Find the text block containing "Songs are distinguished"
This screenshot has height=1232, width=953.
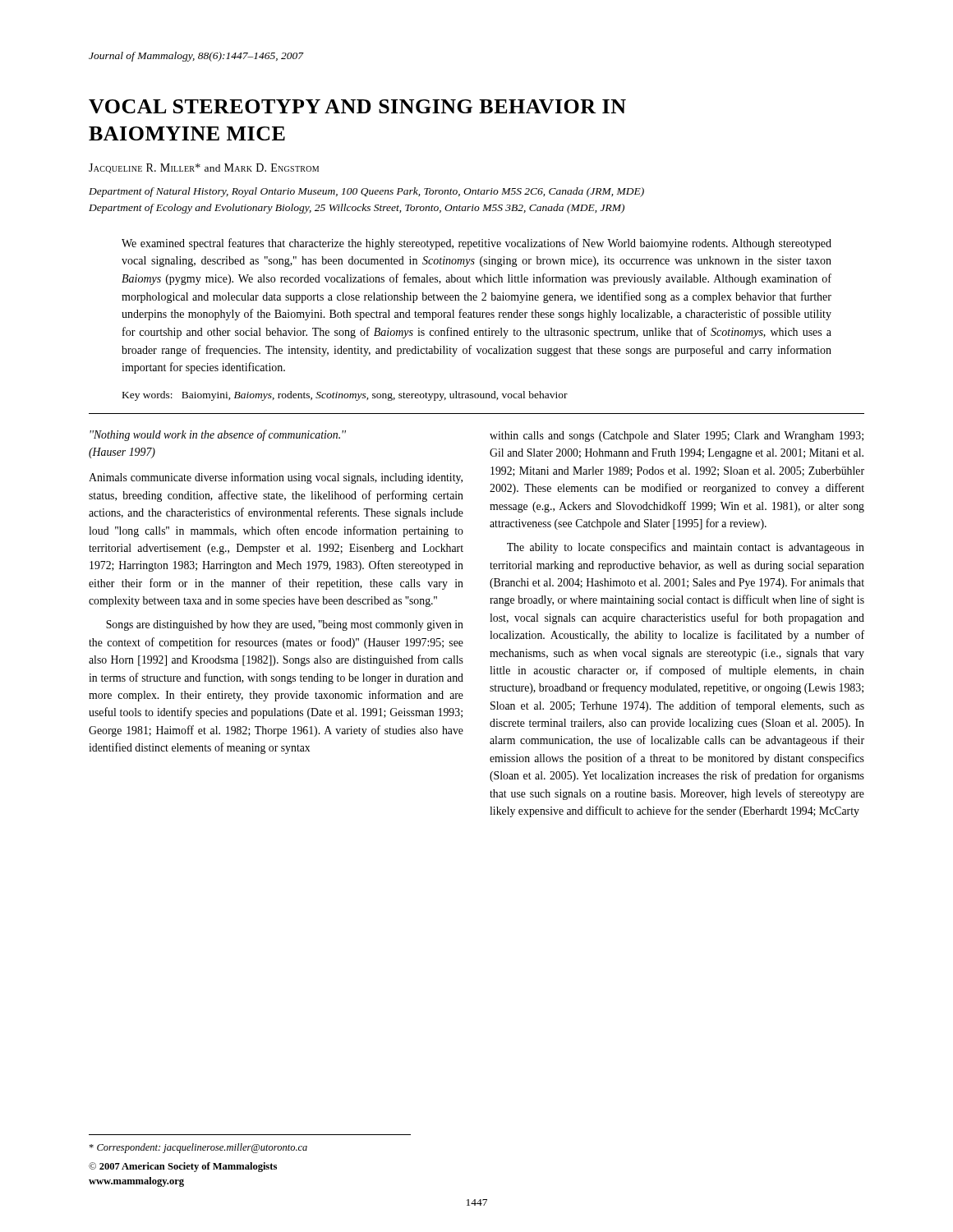(x=276, y=686)
